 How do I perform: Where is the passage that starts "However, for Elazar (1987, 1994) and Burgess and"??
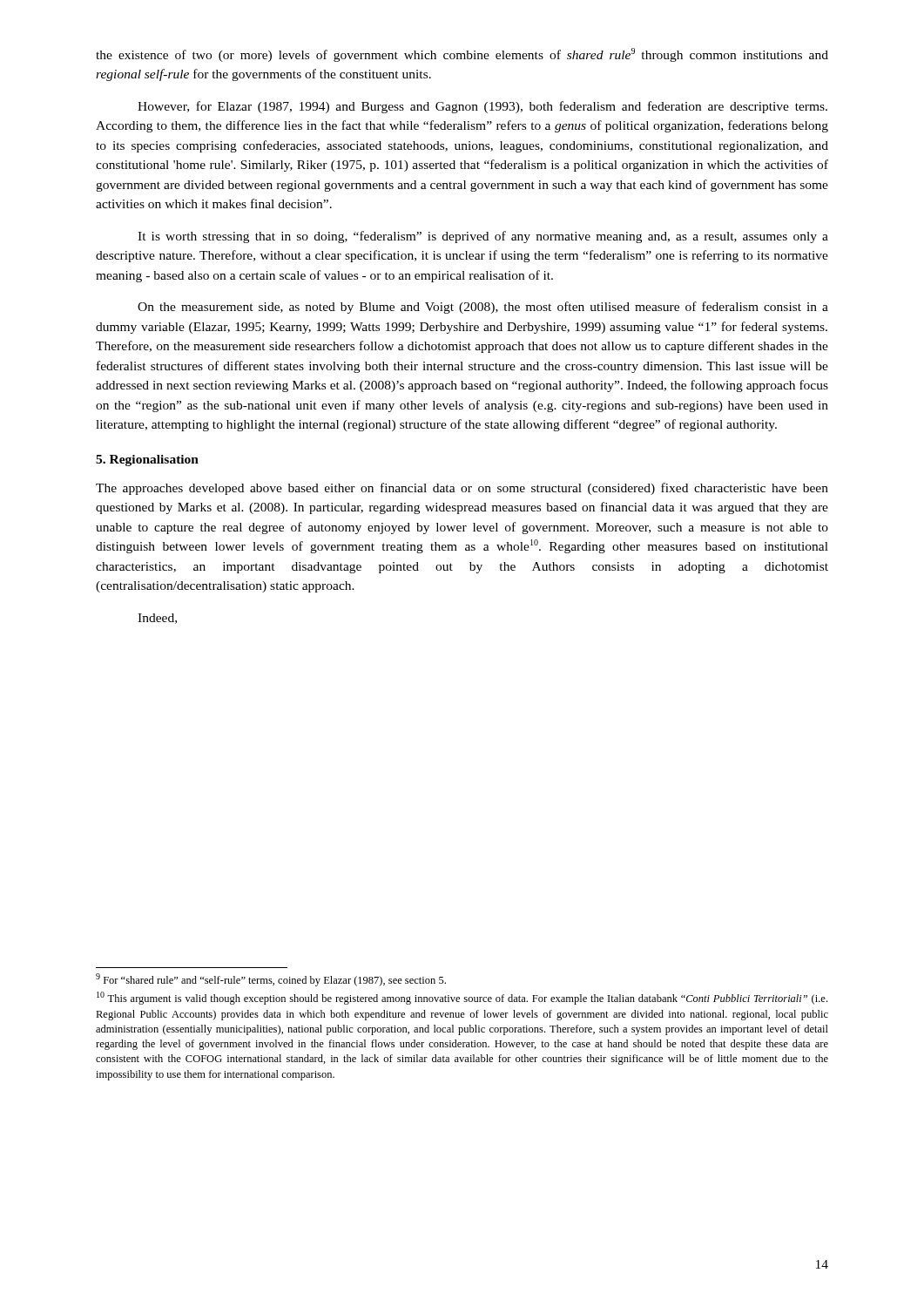tap(462, 155)
